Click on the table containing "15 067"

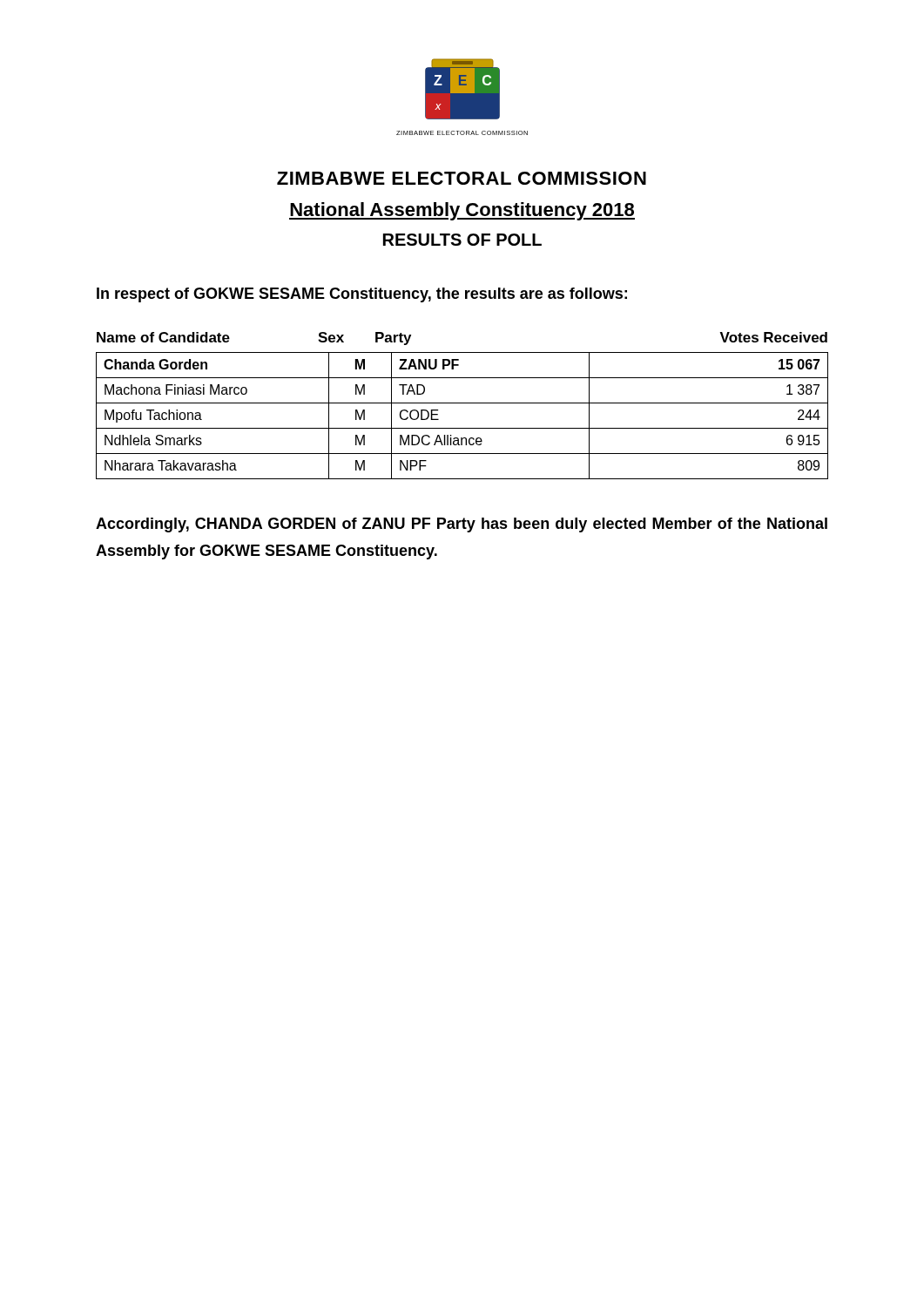[462, 416]
